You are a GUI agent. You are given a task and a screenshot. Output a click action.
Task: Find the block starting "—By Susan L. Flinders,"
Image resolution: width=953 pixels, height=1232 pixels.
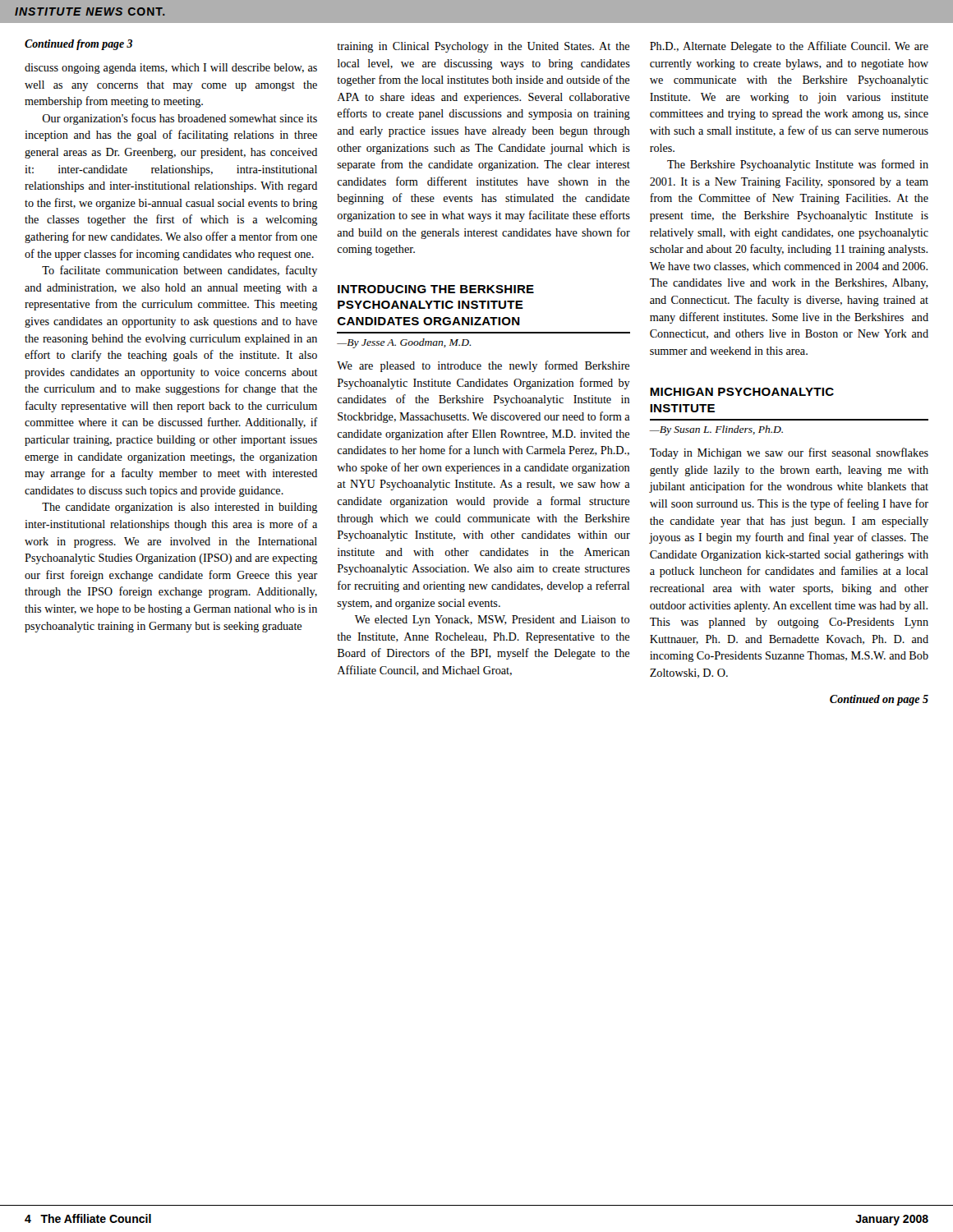point(717,429)
